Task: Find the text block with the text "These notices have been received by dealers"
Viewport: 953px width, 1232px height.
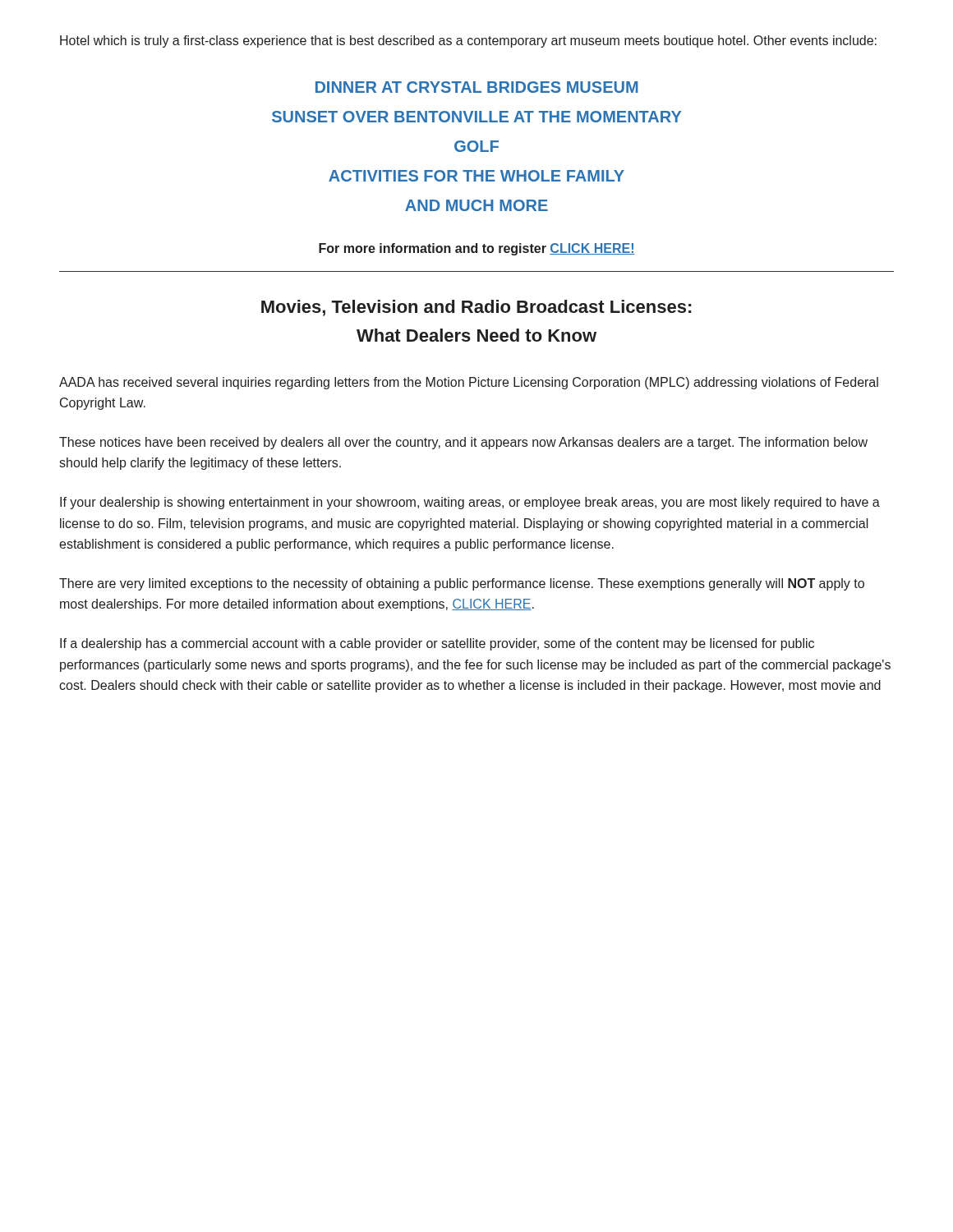Action: click(x=463, y=453)
